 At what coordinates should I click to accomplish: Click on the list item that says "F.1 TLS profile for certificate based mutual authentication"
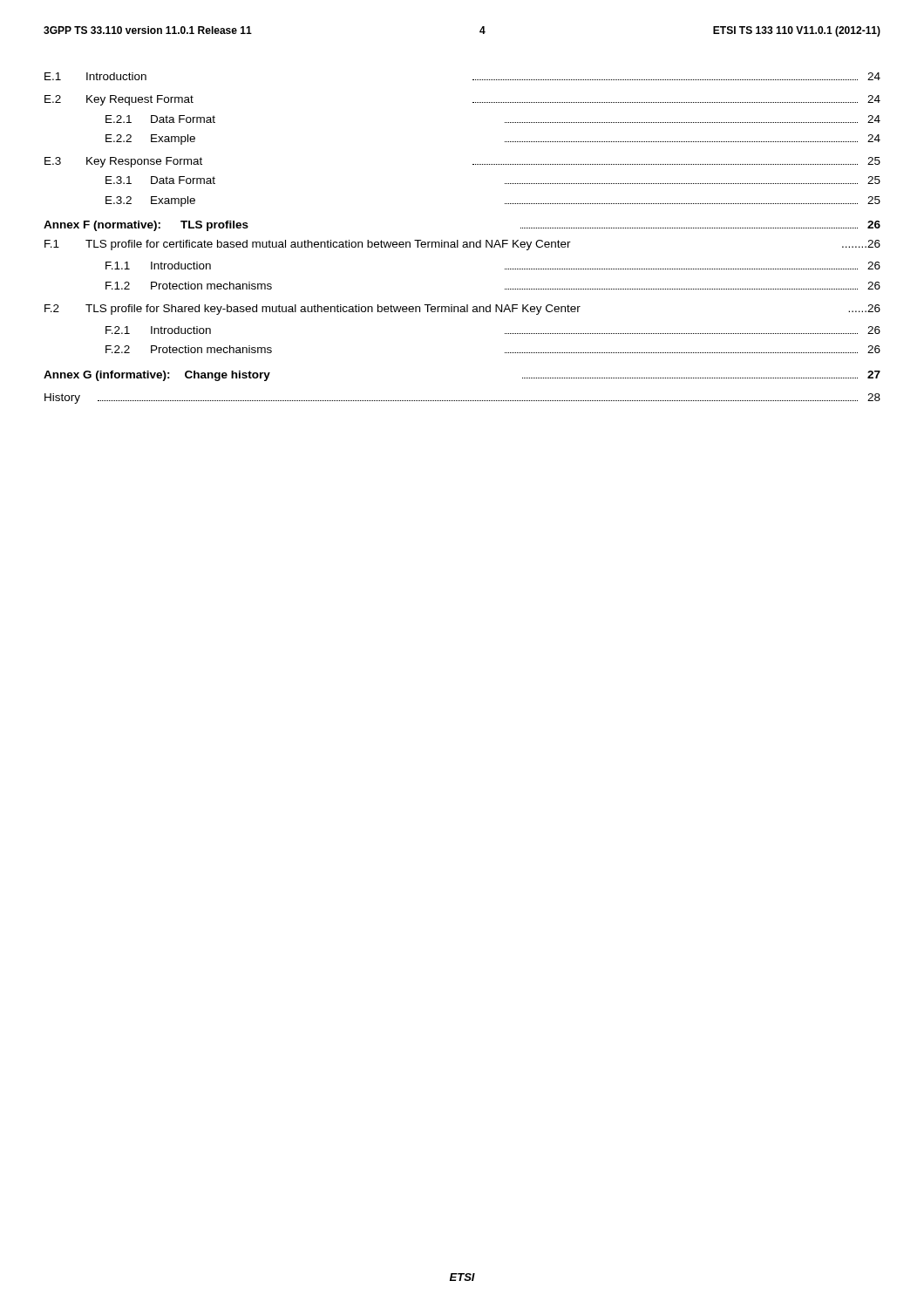point(462,244)
